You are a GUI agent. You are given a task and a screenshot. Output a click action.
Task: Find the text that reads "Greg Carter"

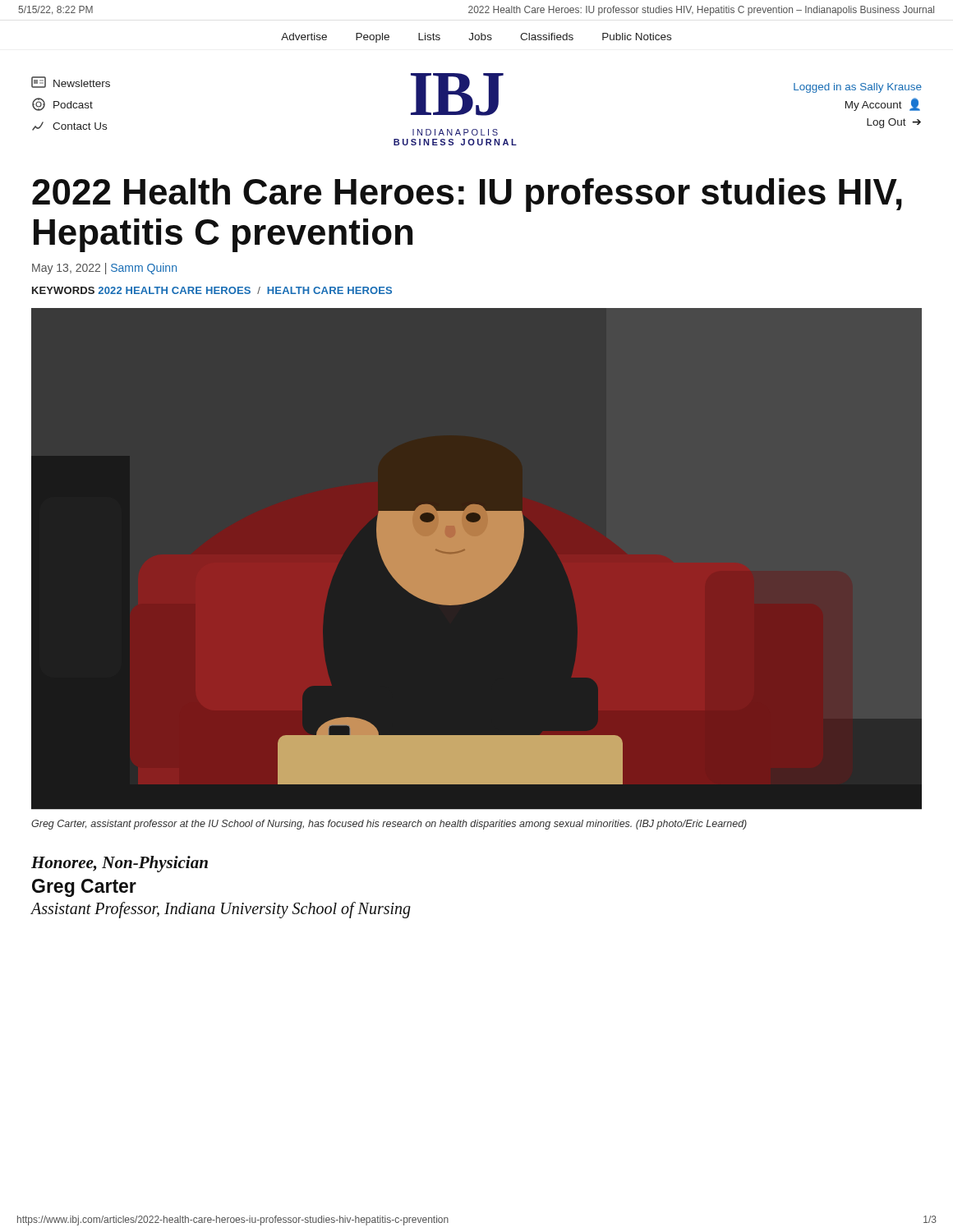[x=84, y=886]
